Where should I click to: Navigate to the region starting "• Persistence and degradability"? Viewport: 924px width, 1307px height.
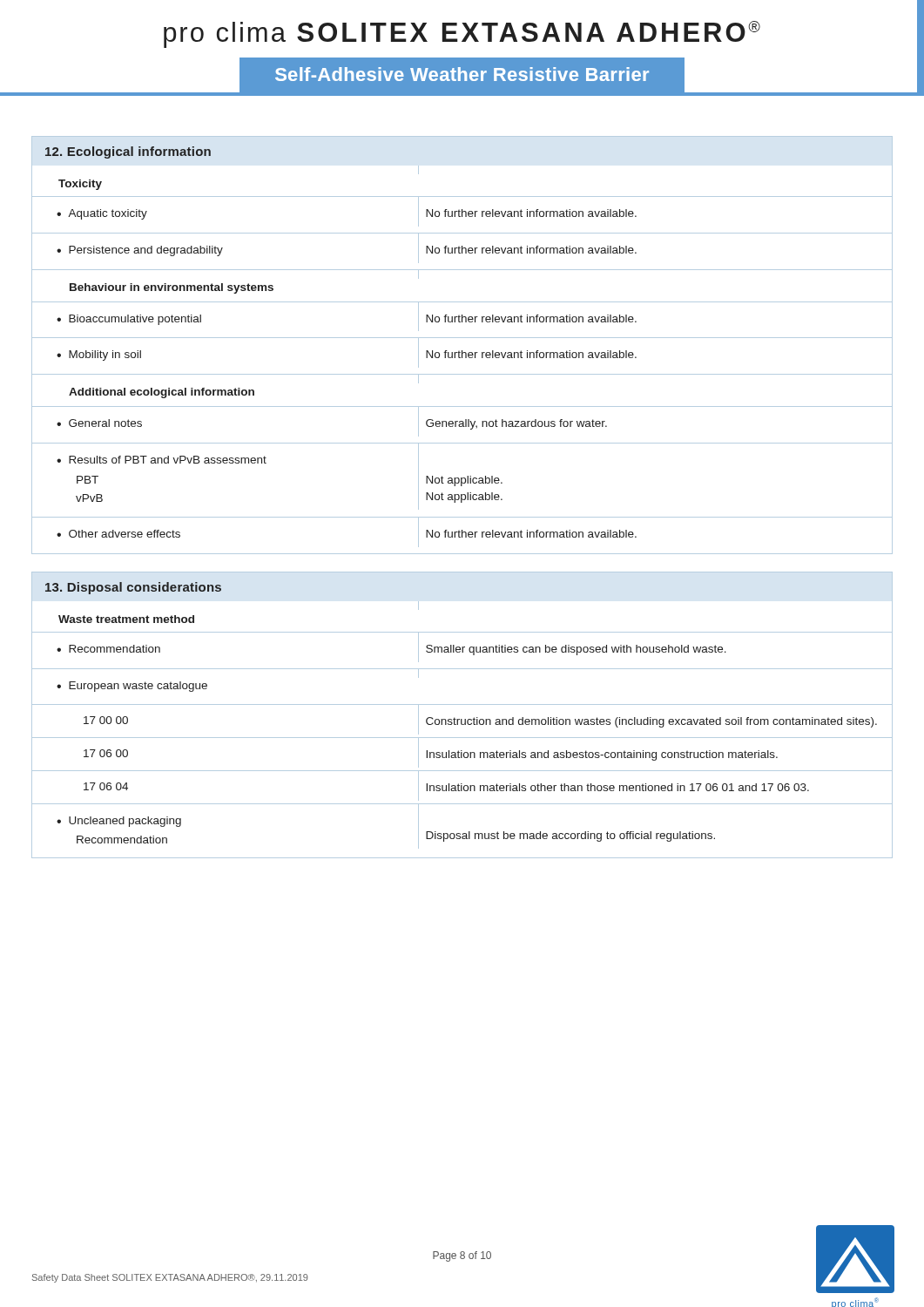[x=462, y=251]
